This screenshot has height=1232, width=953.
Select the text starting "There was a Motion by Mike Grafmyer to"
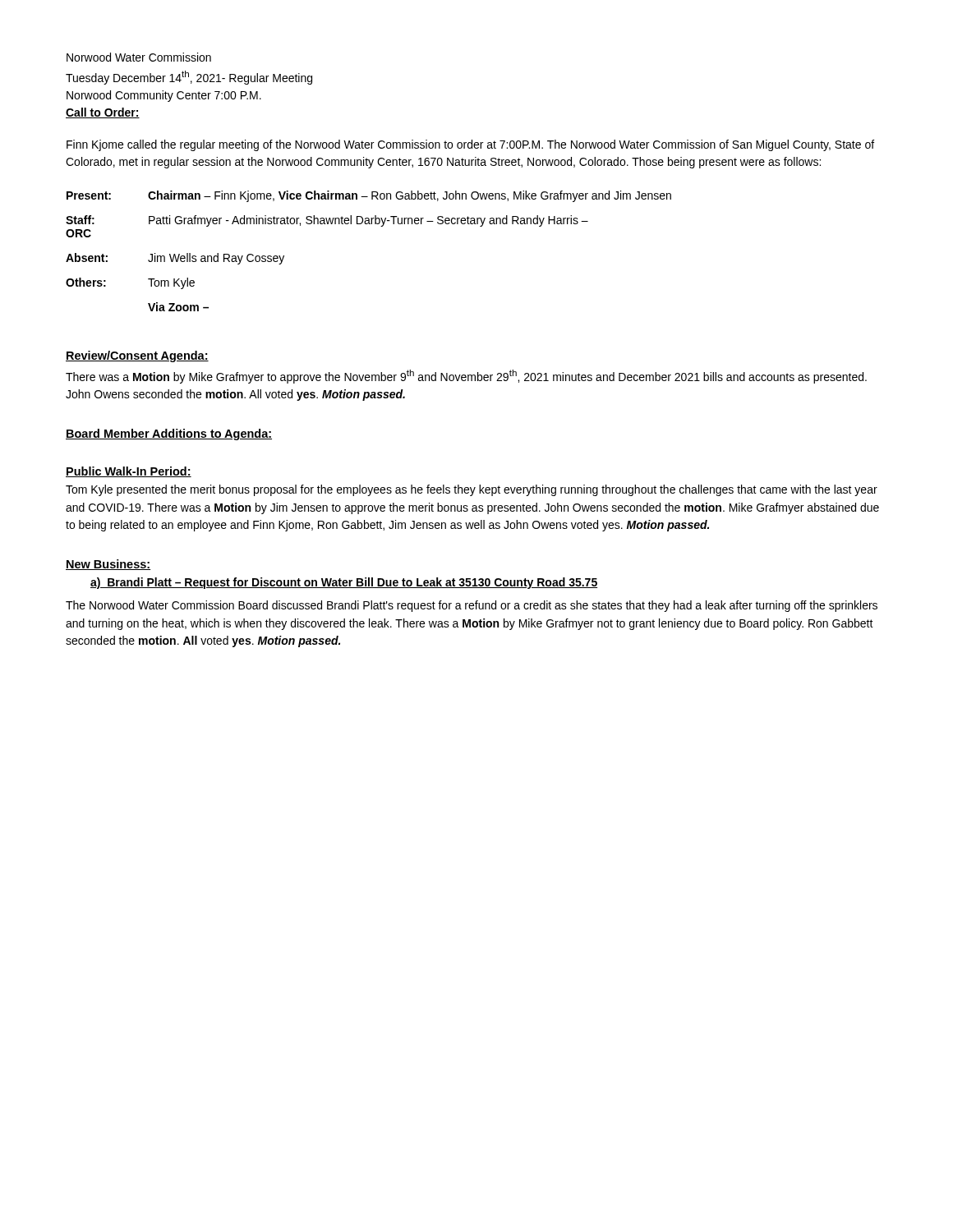pos(467,384)
